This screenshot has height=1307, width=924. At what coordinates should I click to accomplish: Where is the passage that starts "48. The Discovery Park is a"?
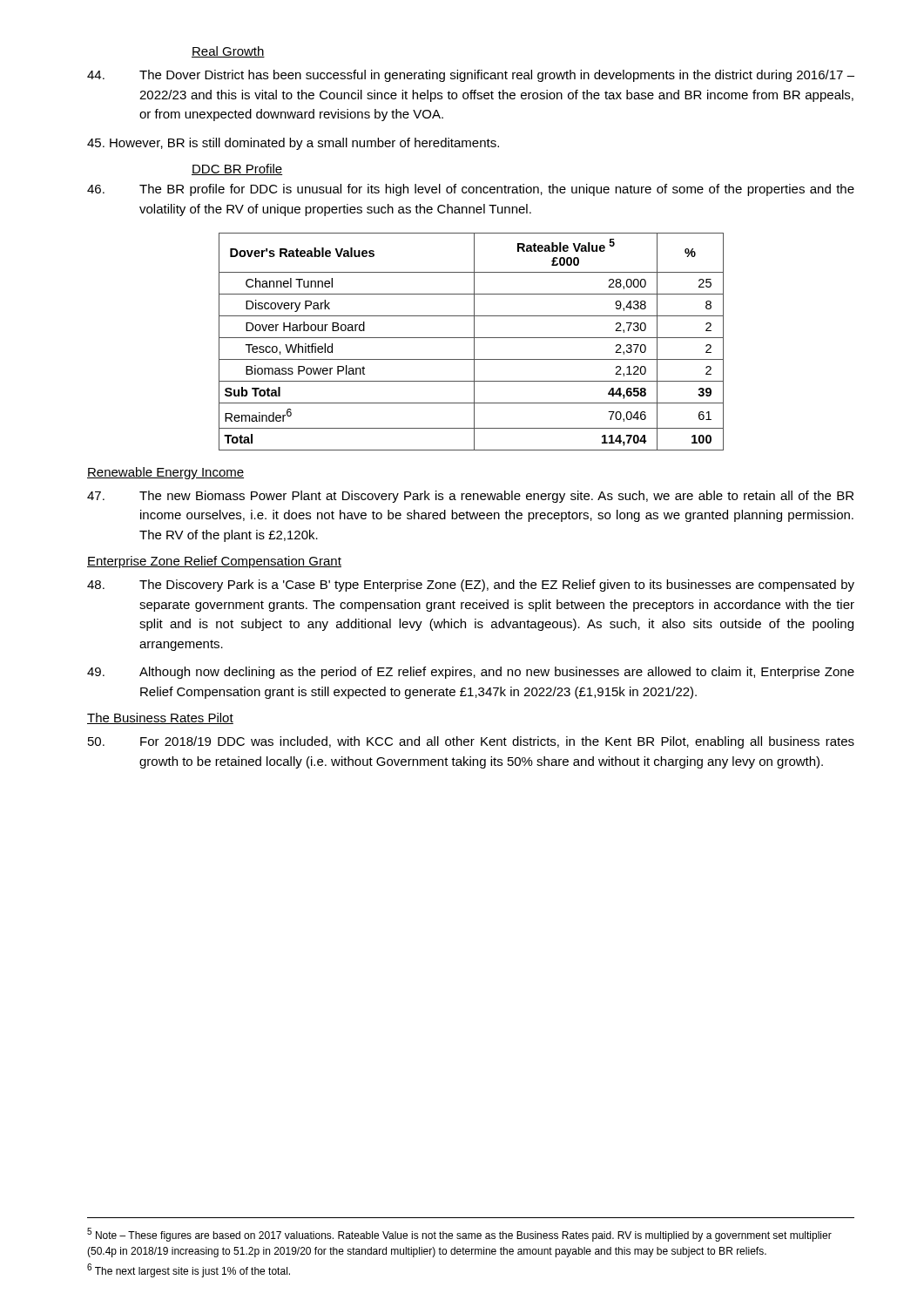click(471, 614)
